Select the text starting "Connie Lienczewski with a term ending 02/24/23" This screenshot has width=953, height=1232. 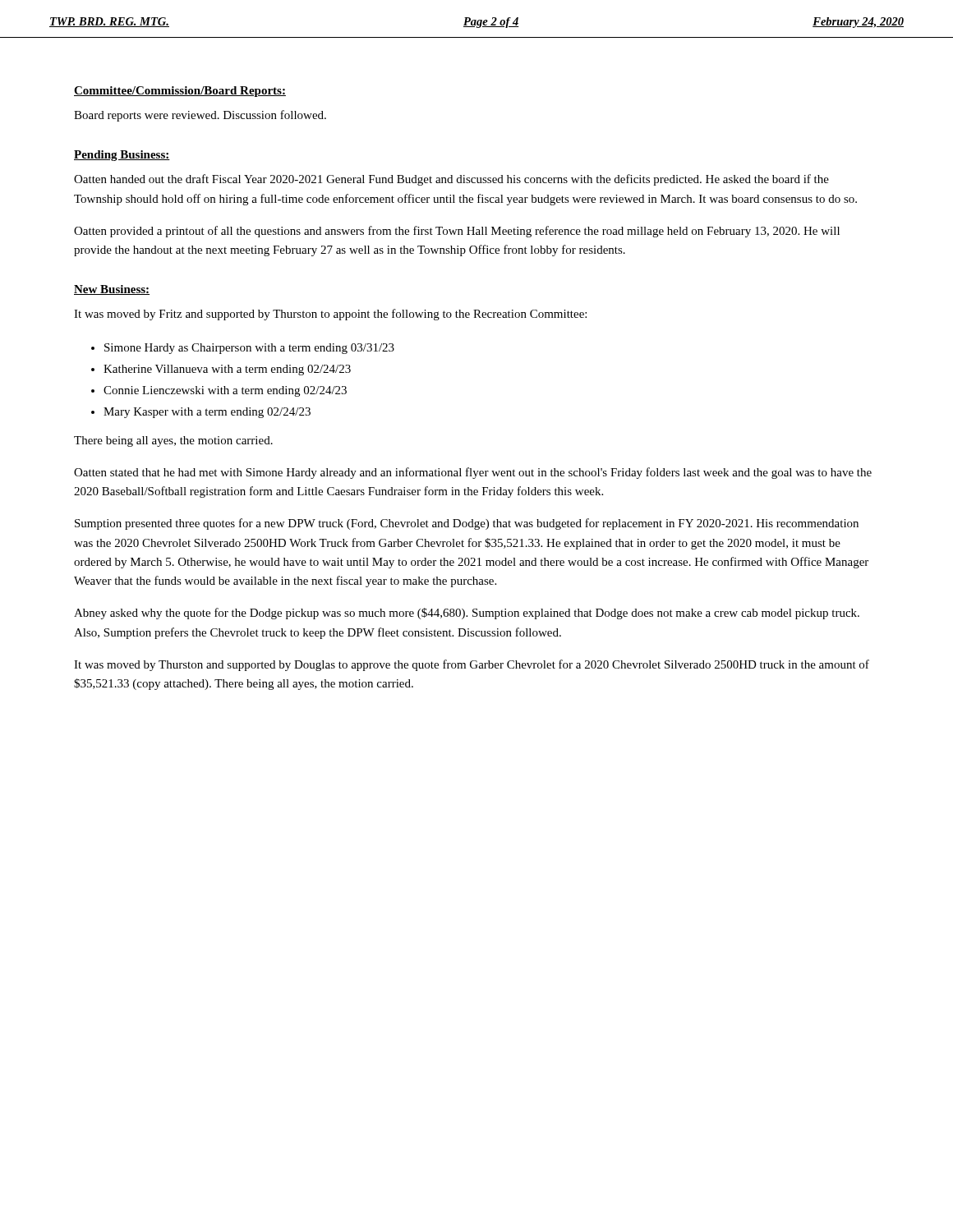click(x=225, y=390)
